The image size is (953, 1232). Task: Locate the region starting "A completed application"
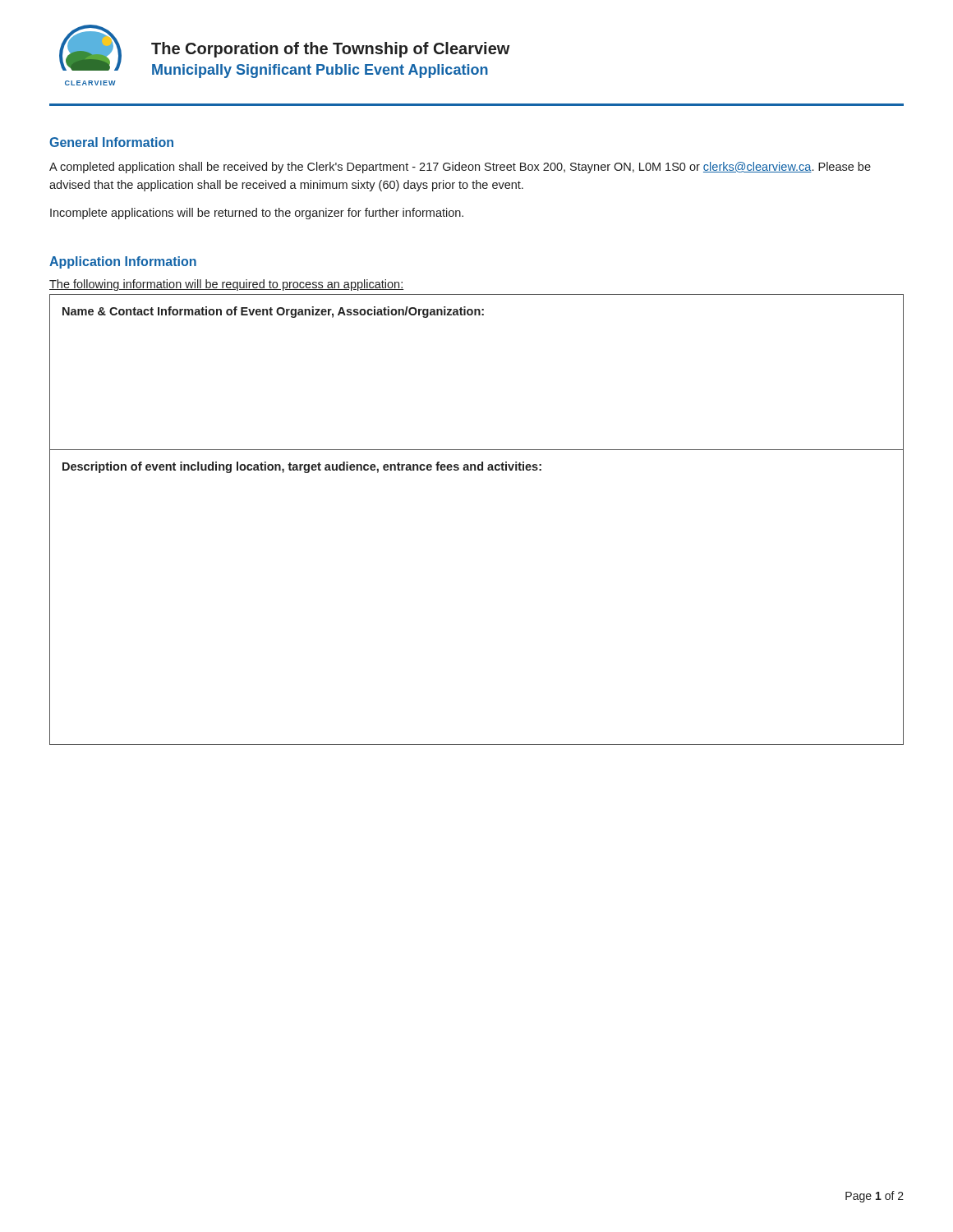coord(460,176)
